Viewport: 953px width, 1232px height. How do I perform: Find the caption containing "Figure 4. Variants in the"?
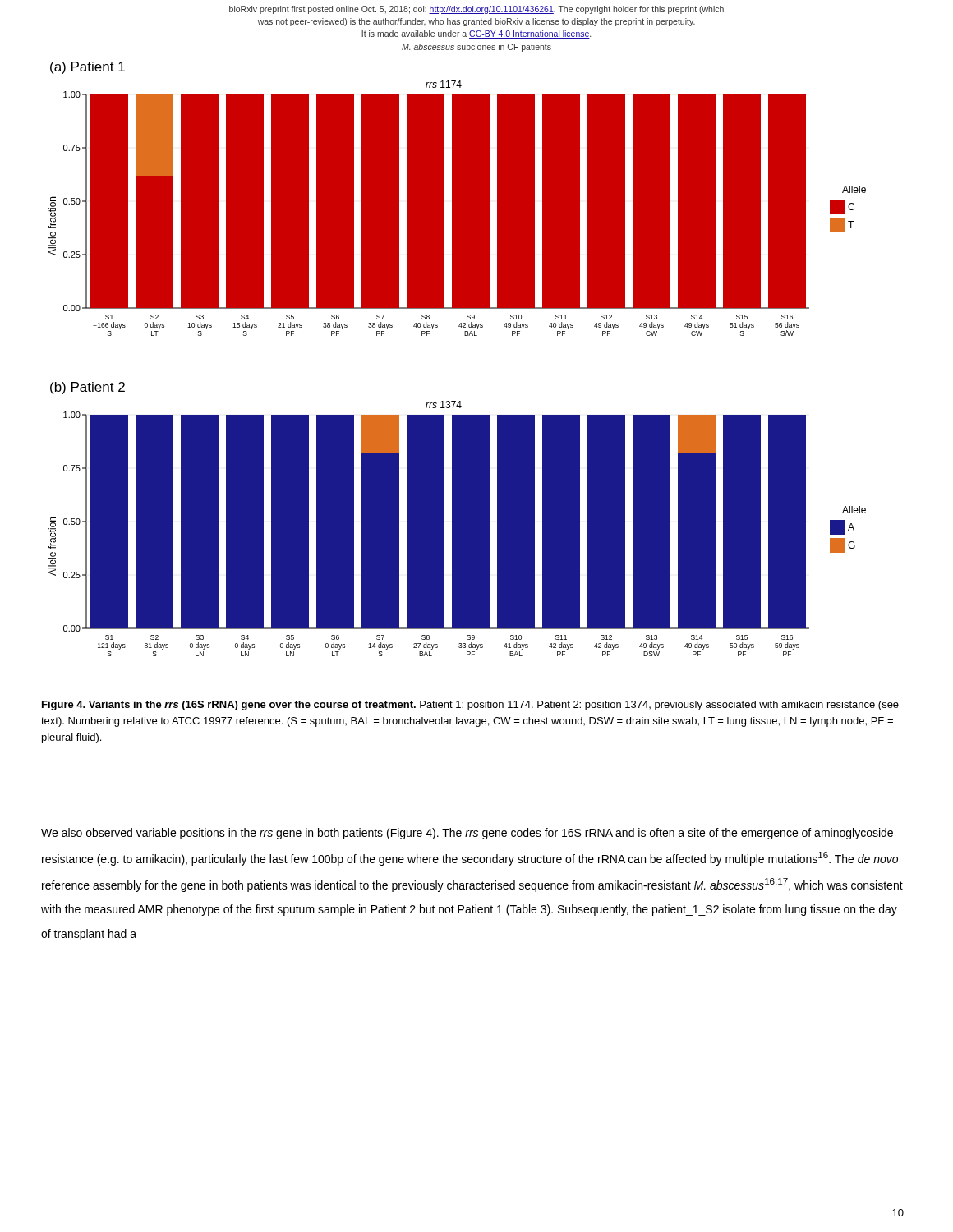470,721
